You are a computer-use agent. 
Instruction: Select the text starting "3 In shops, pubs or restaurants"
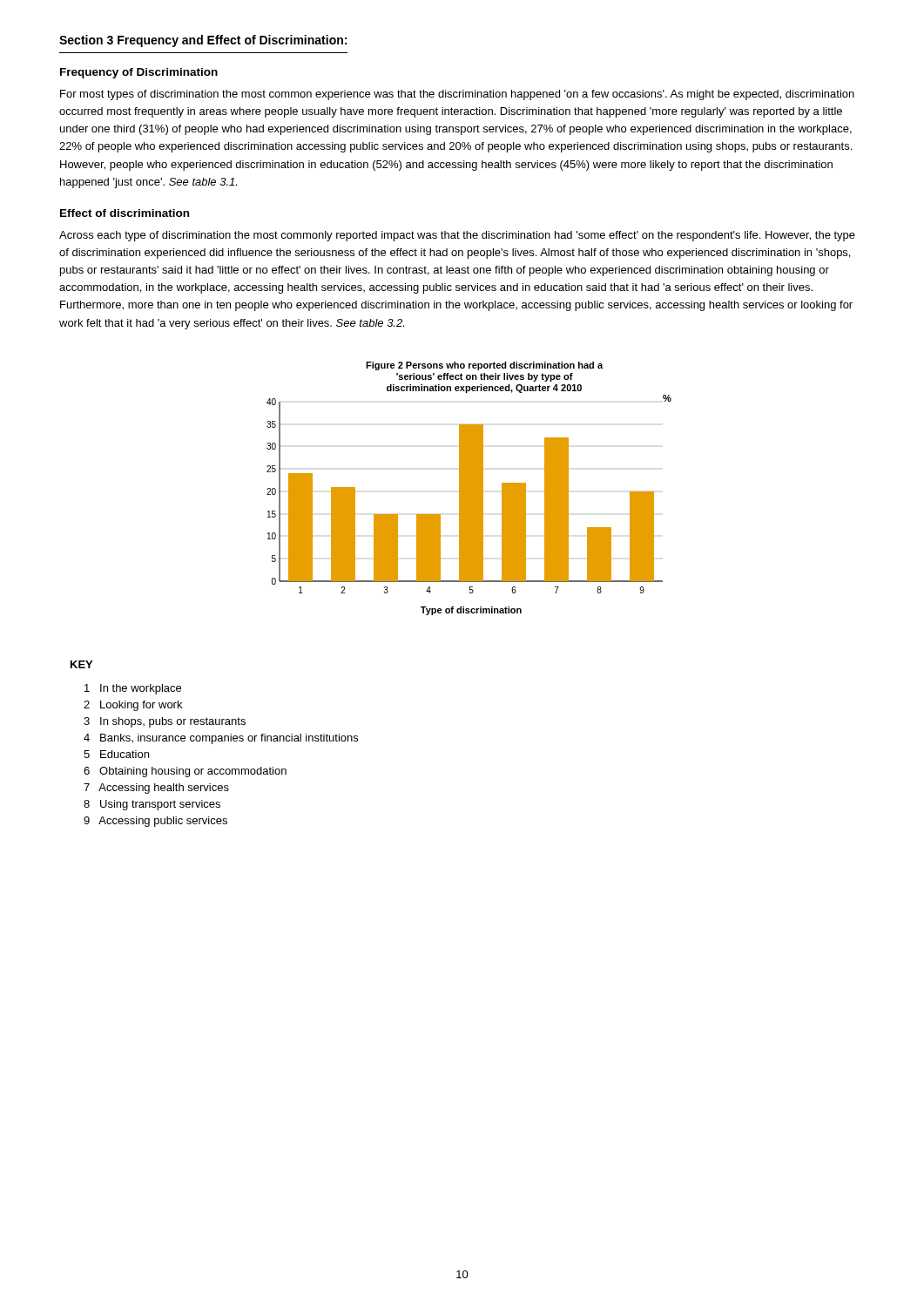click(165, 721)
